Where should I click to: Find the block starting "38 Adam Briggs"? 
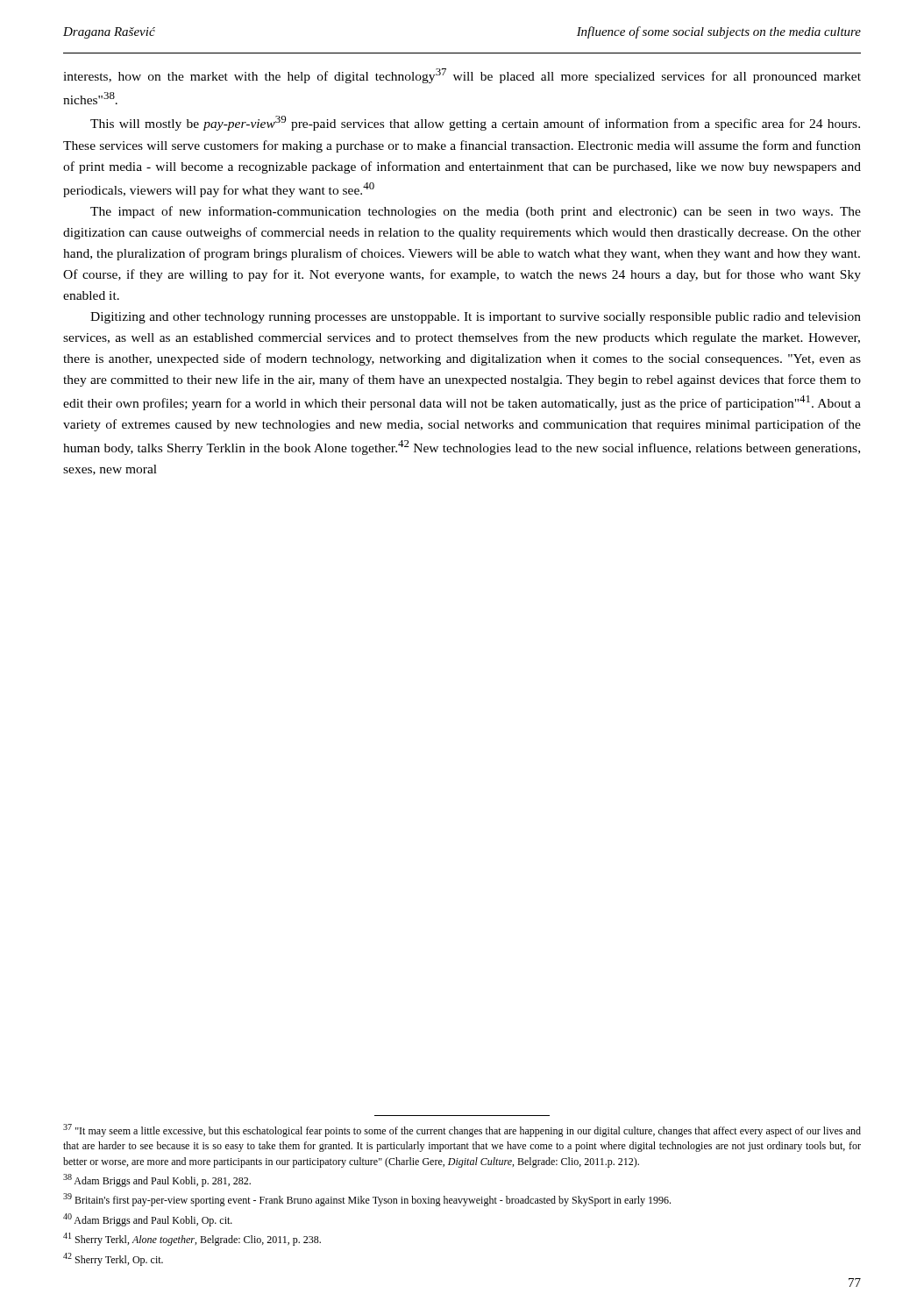coord(157,1180)
